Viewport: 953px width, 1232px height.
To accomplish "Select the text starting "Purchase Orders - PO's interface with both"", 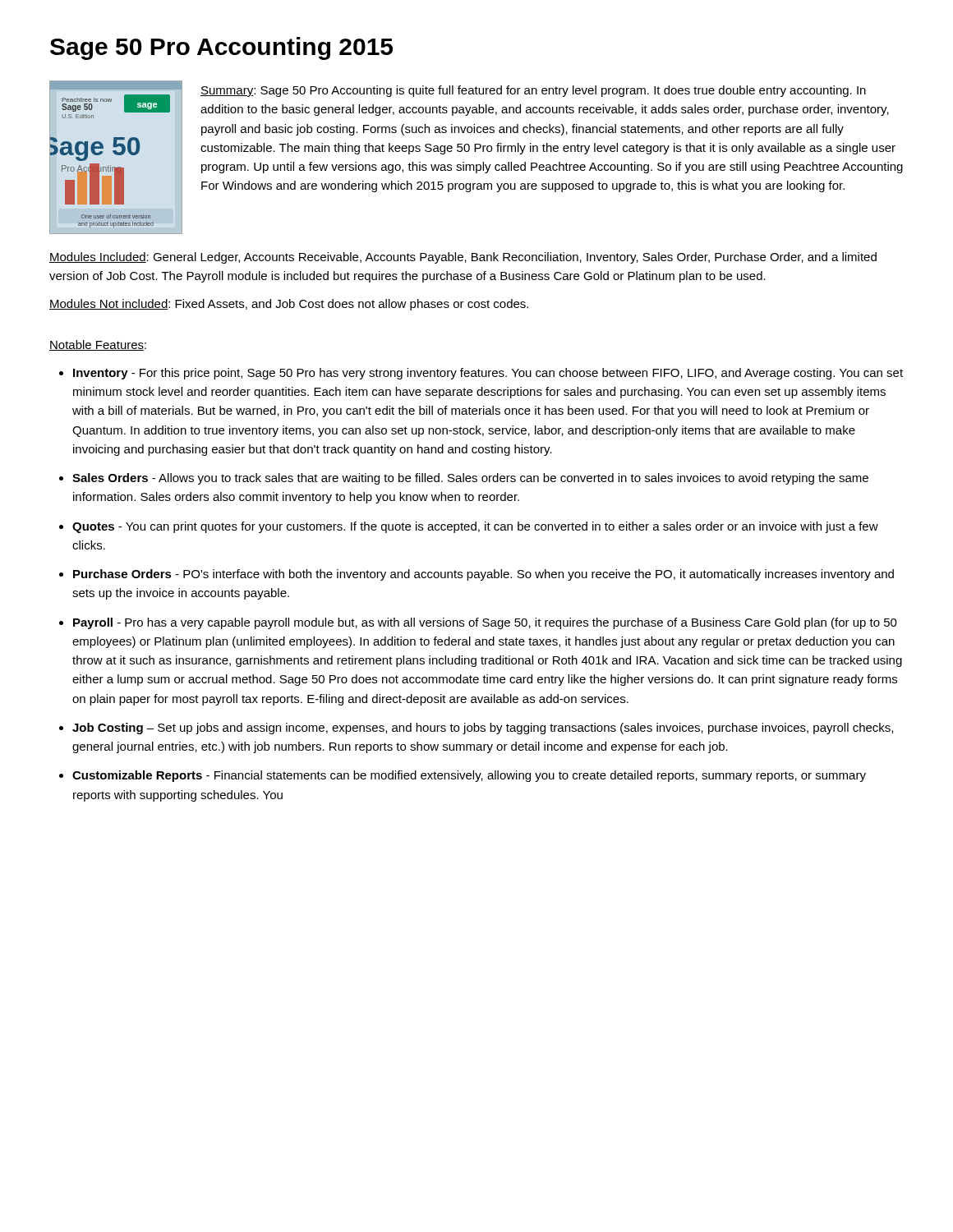I will point(483,583).
